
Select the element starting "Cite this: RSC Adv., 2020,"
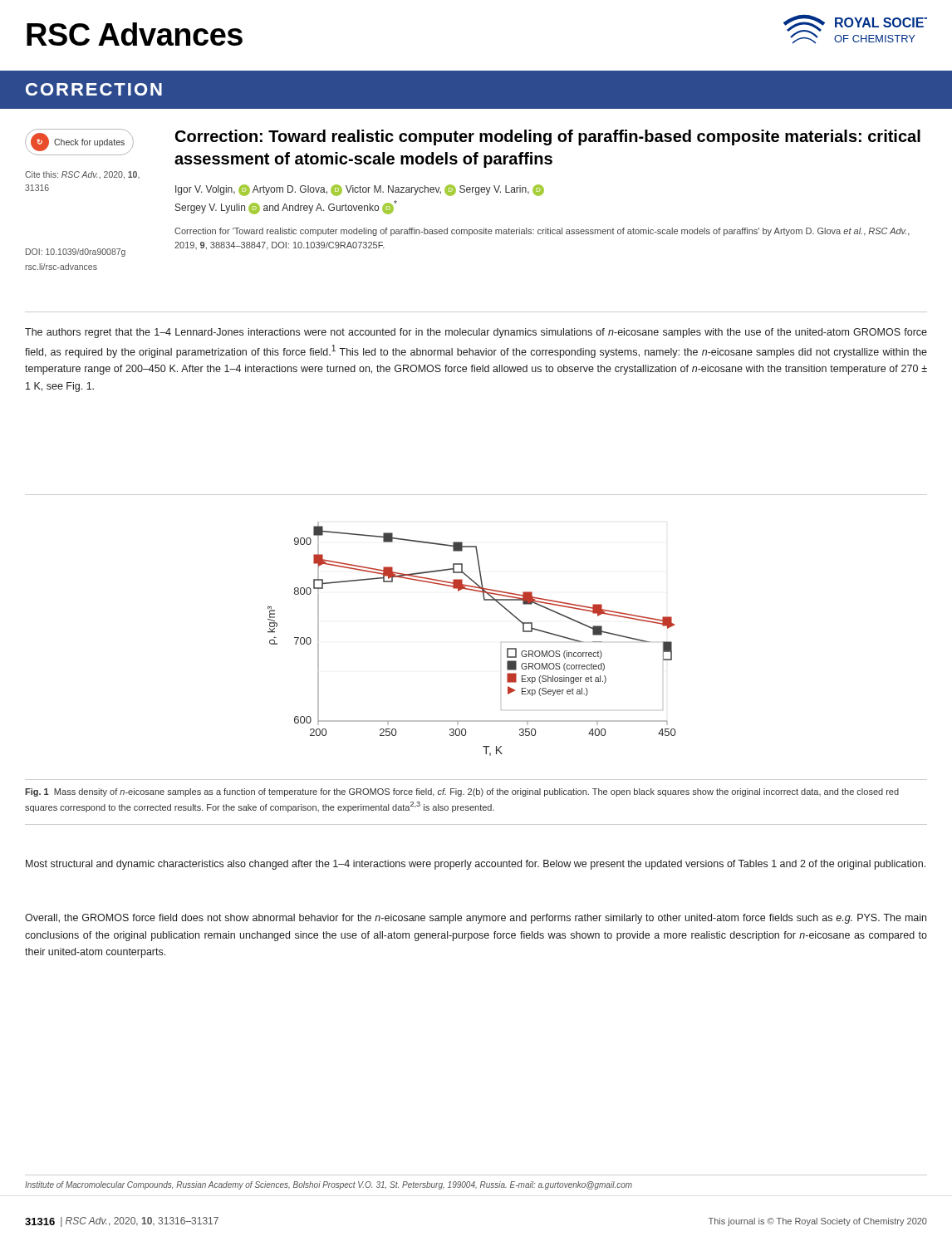point(82,181)
